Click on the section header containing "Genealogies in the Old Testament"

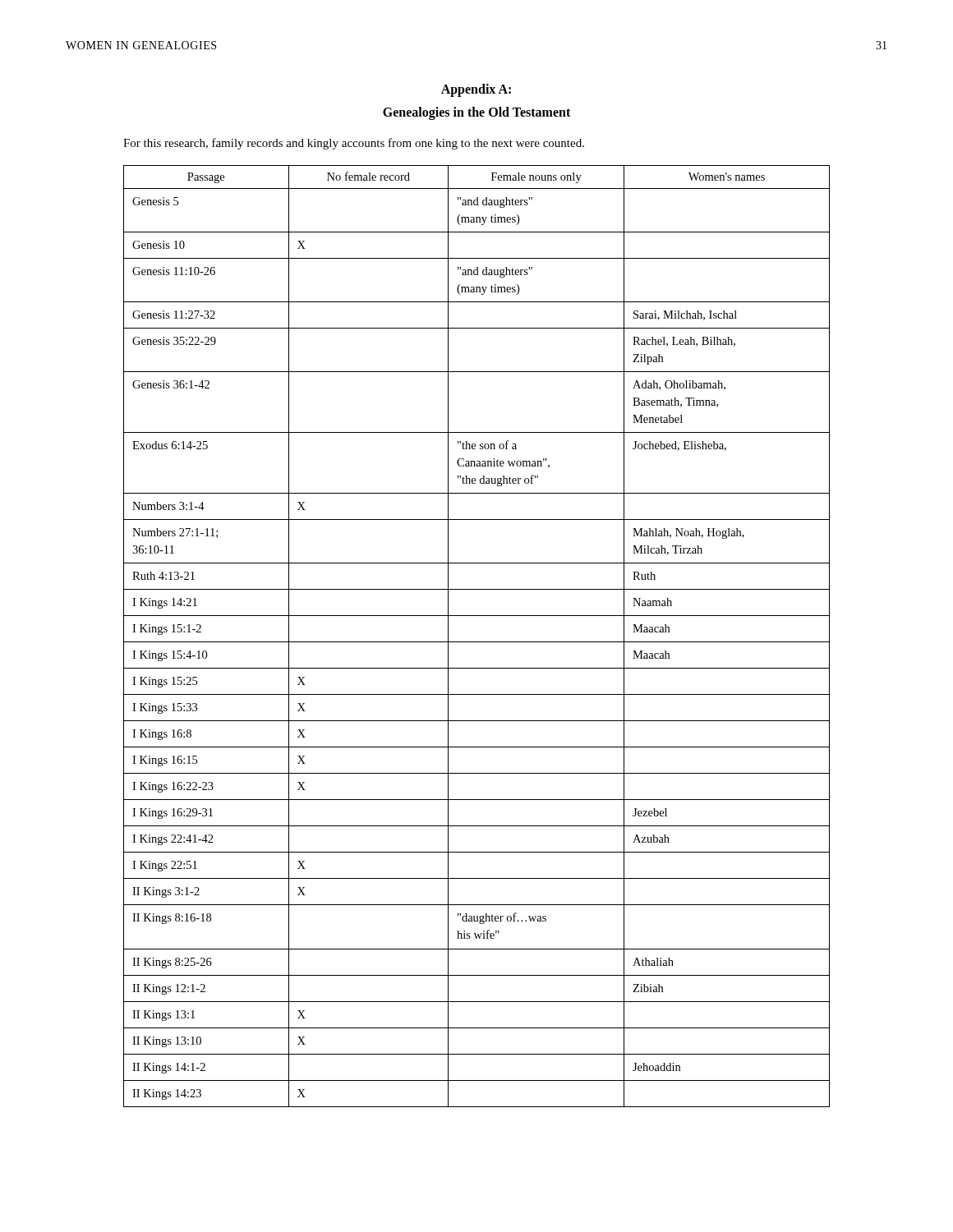[x=476, y=112]
